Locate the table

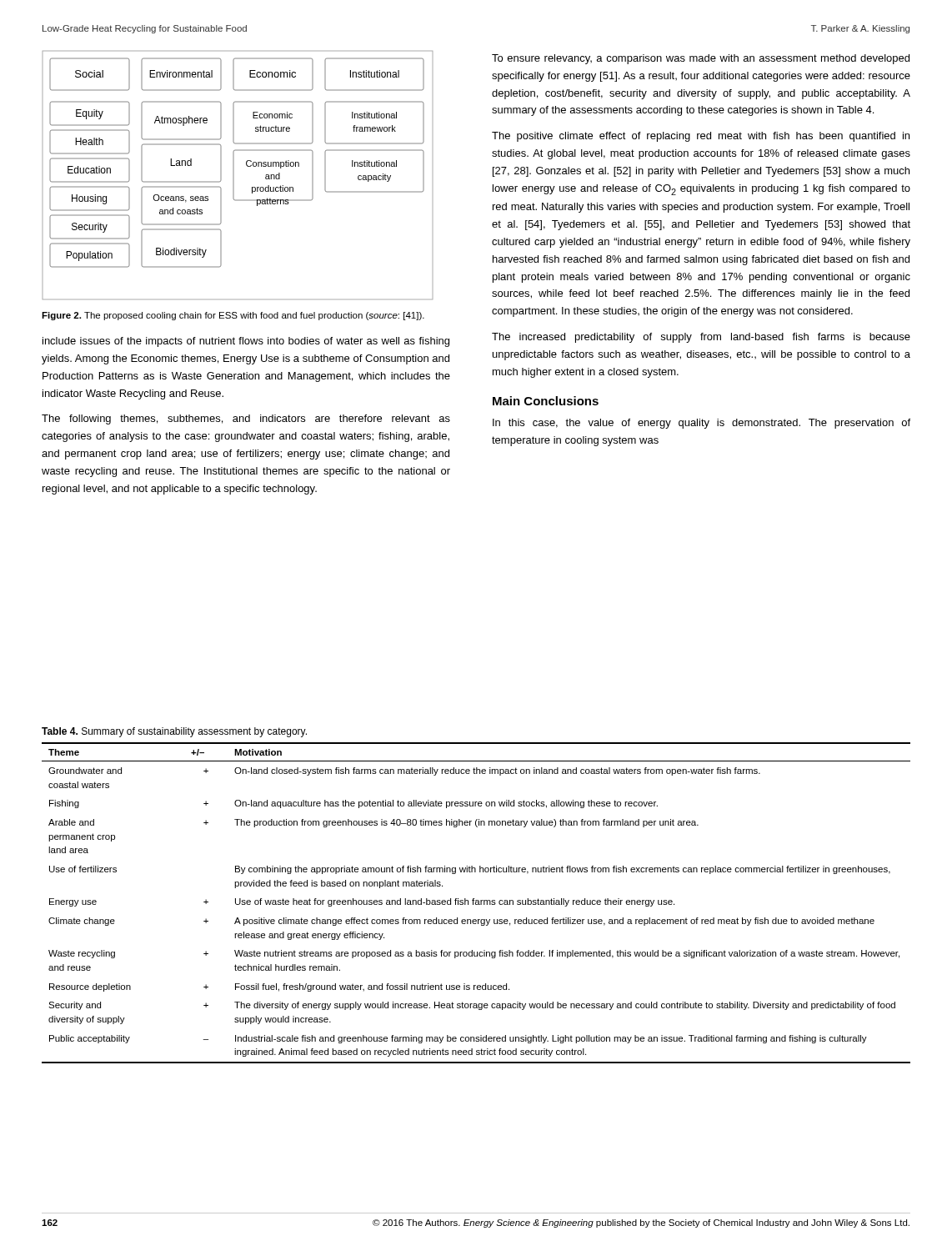(476, 903)
